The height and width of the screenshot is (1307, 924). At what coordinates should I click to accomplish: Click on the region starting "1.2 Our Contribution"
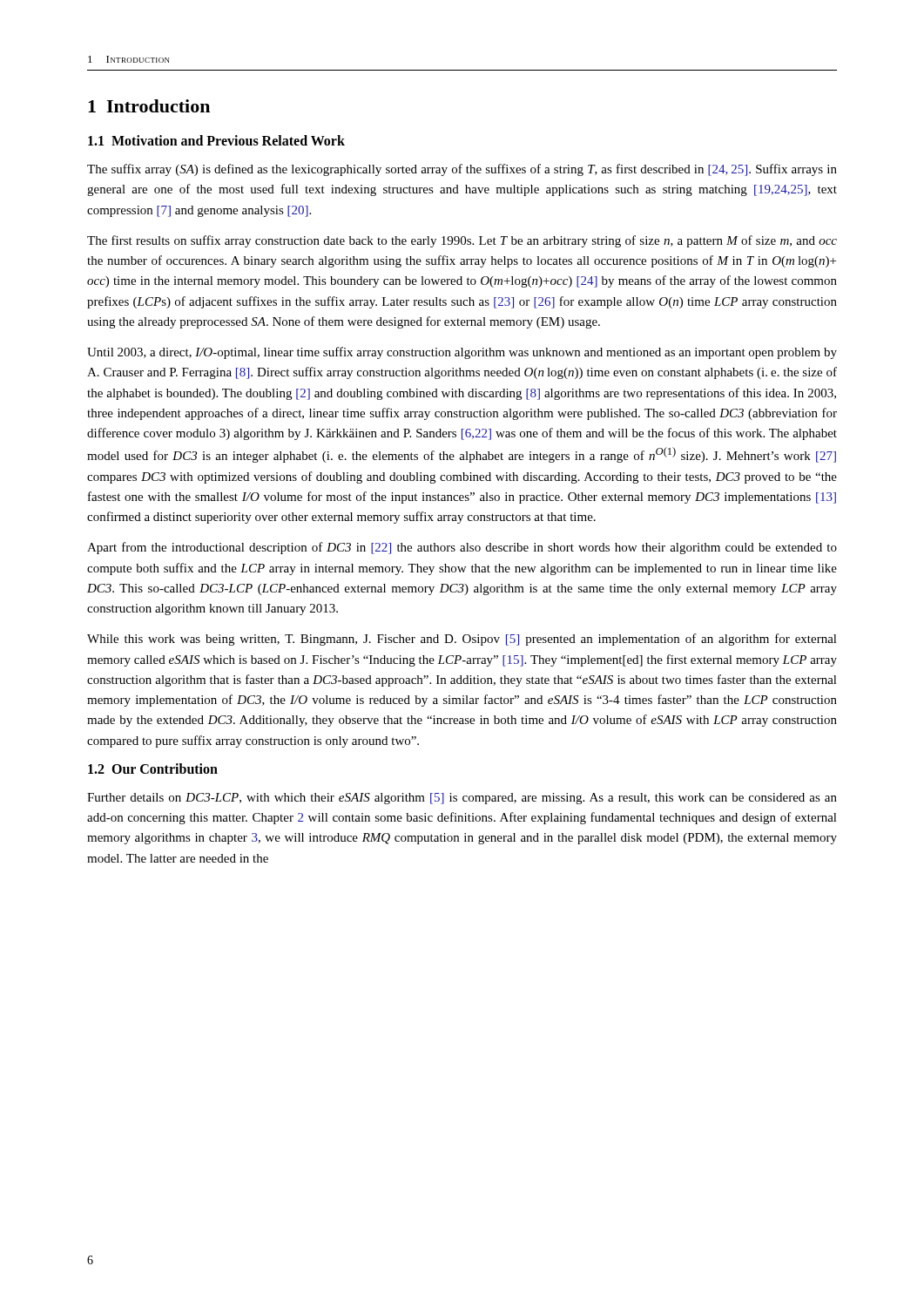[152, 769]
